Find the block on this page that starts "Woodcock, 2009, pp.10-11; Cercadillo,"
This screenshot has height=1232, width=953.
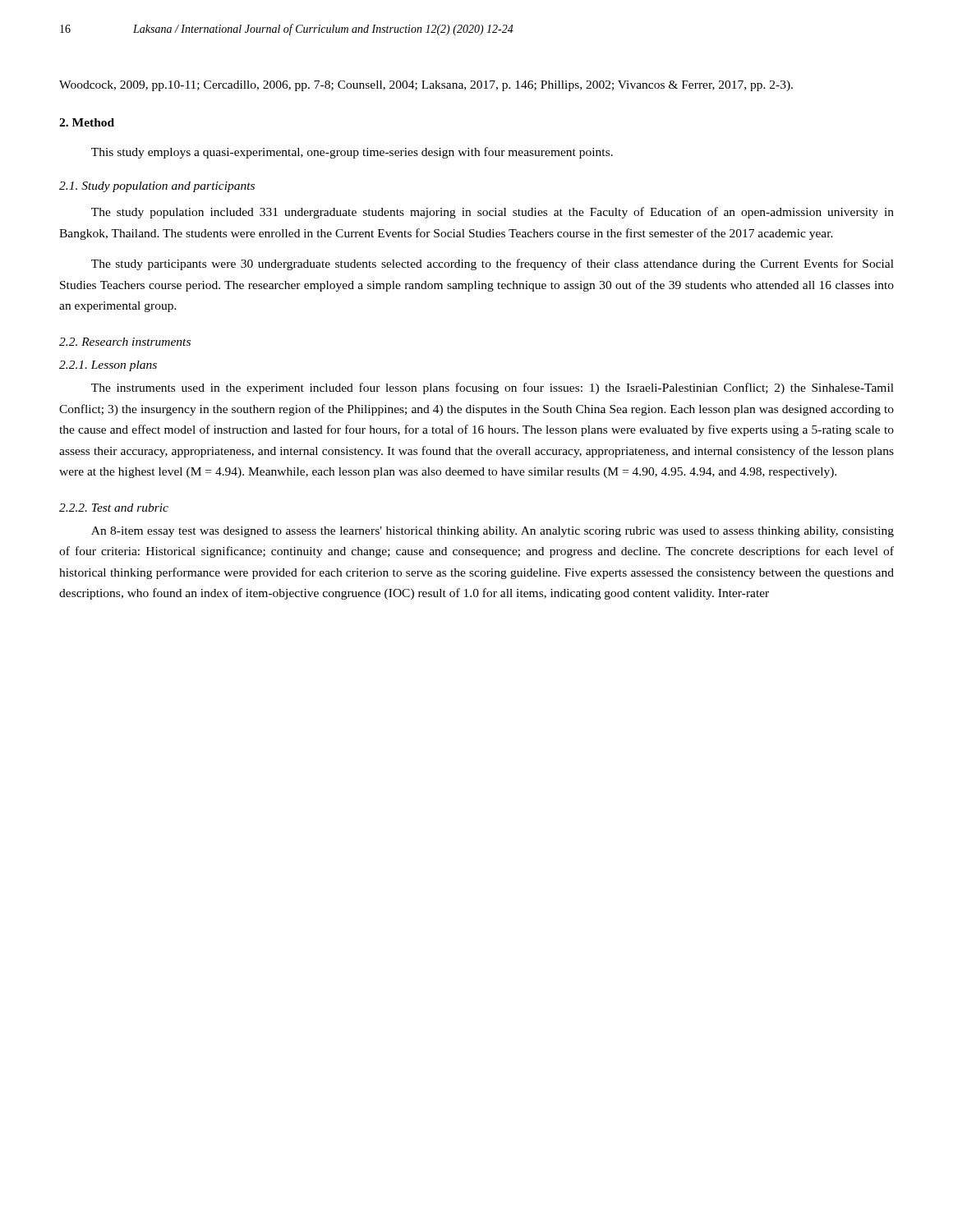click(426, 84)
